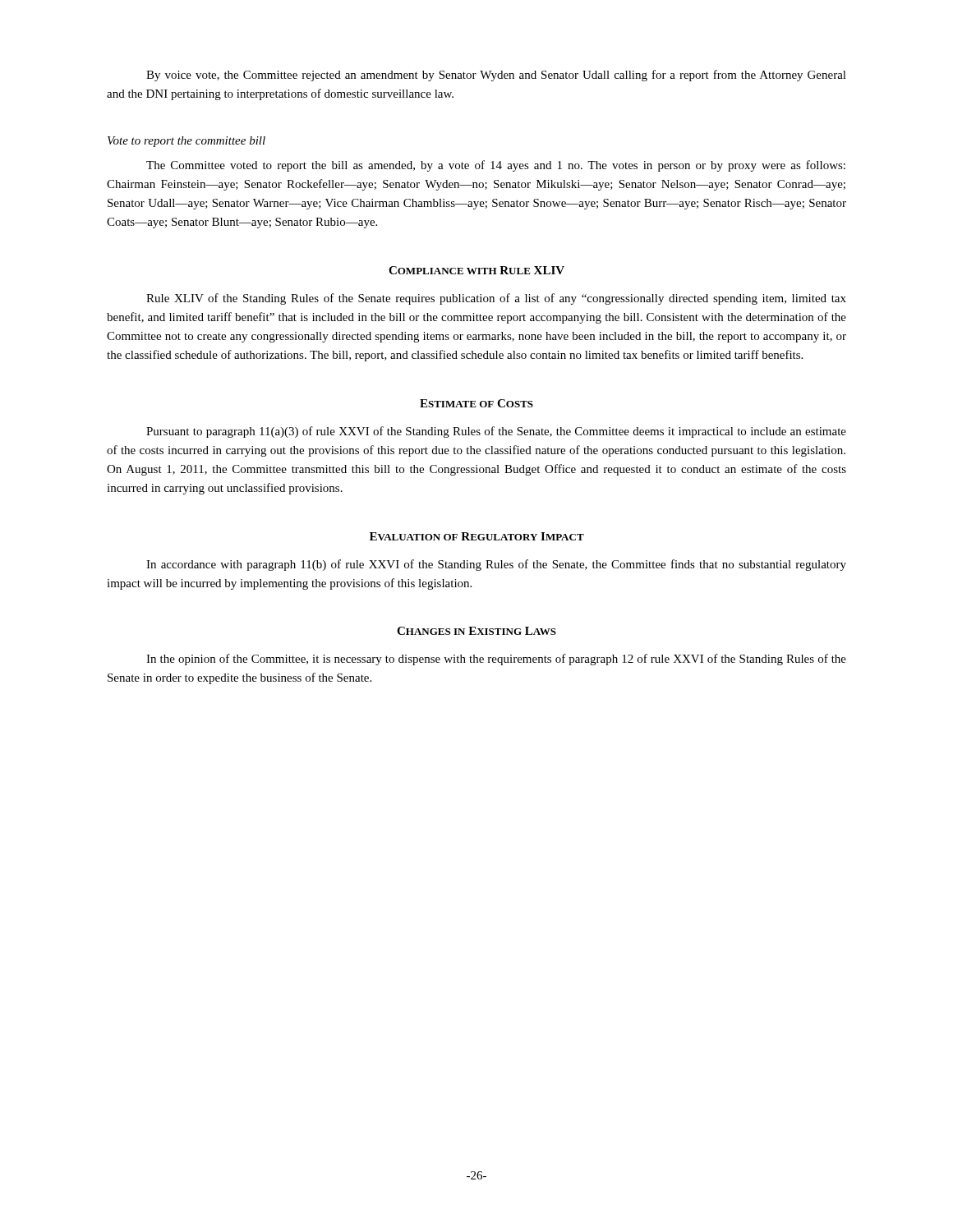Locate the block of text that opens with "In the opinion of the Committee, it is"

(x=476, y=668)
